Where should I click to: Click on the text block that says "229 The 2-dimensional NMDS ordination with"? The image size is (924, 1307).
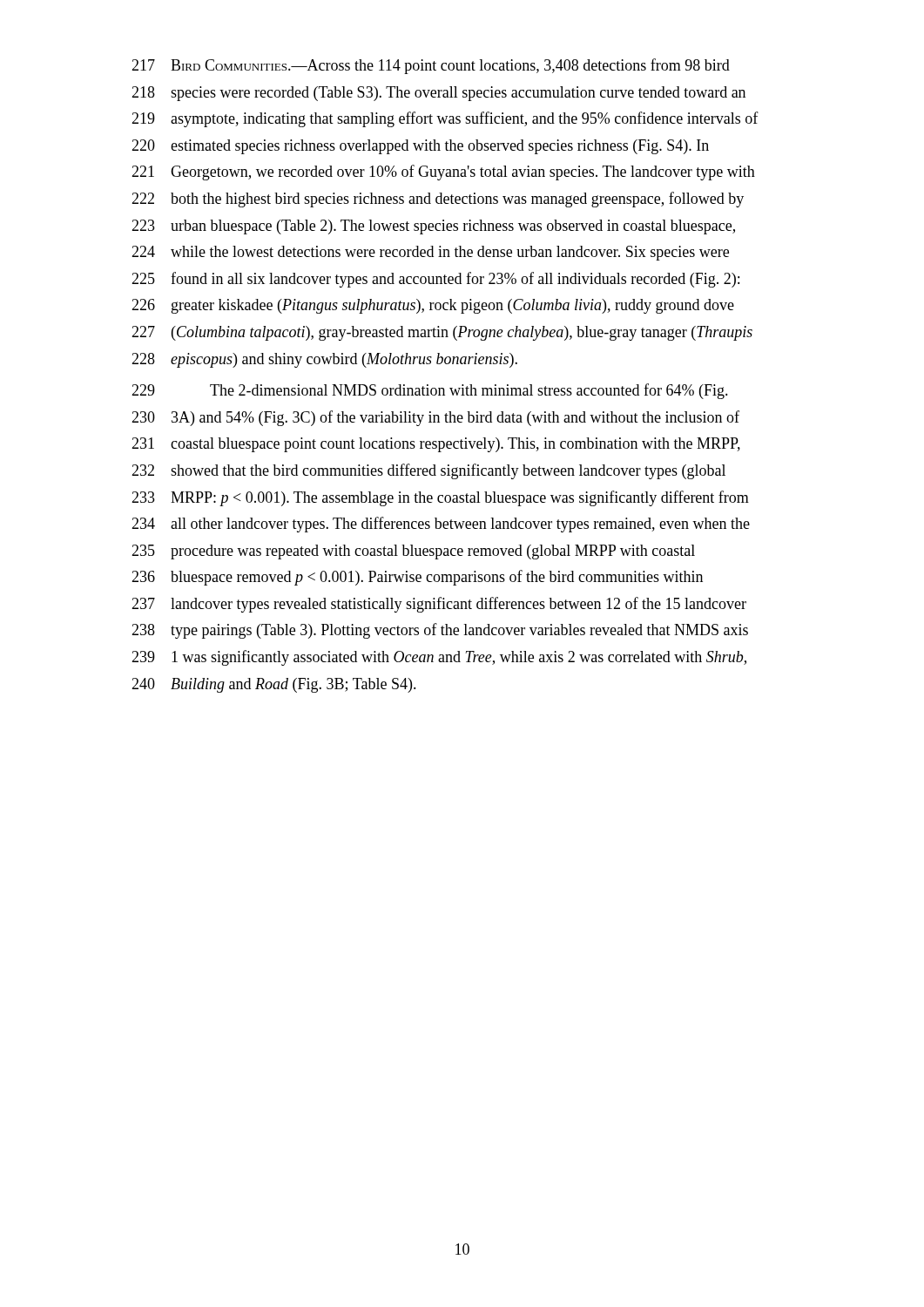(471, 537)
